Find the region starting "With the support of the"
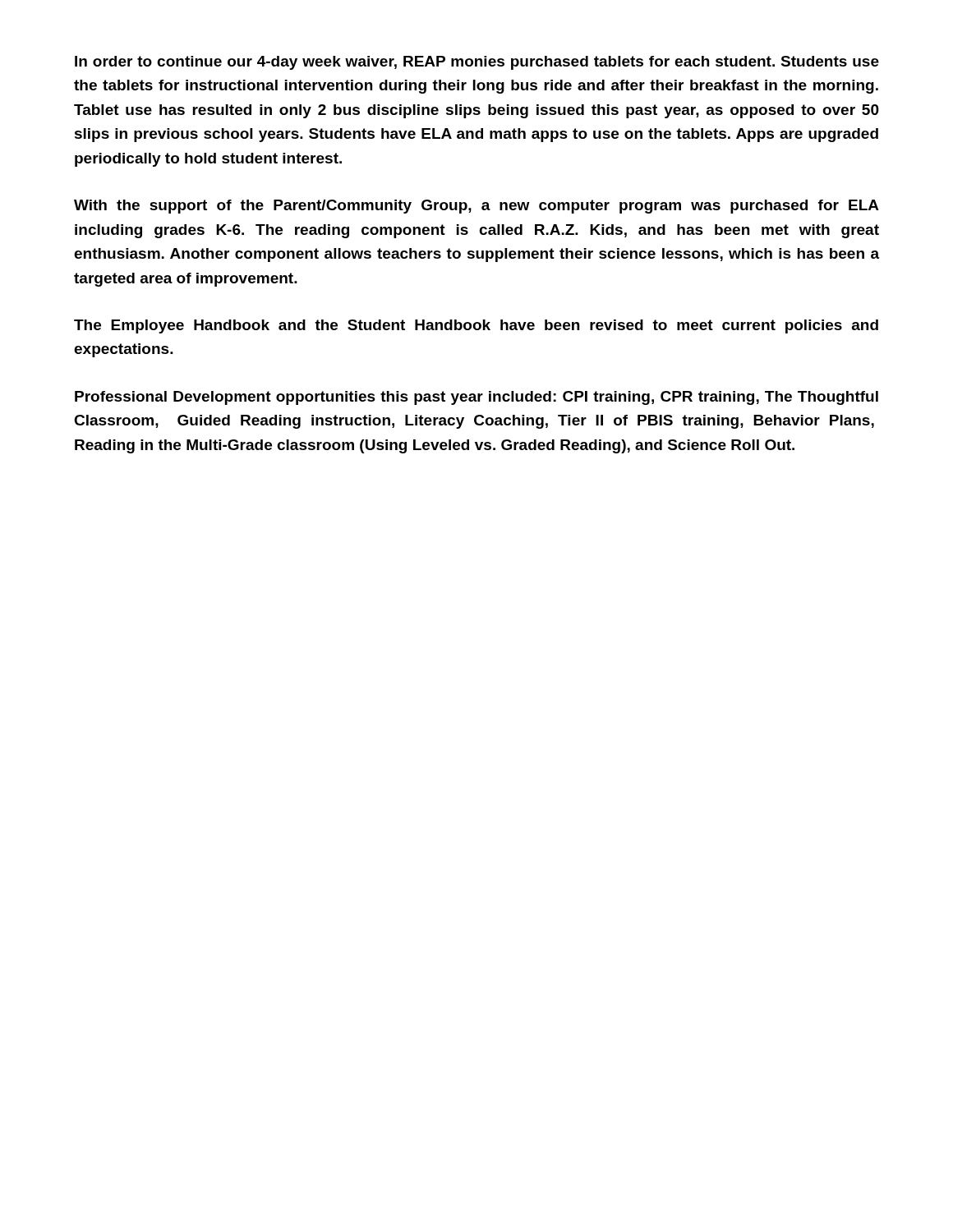Viewport: 953px width, 1232px height. point(476,241)
